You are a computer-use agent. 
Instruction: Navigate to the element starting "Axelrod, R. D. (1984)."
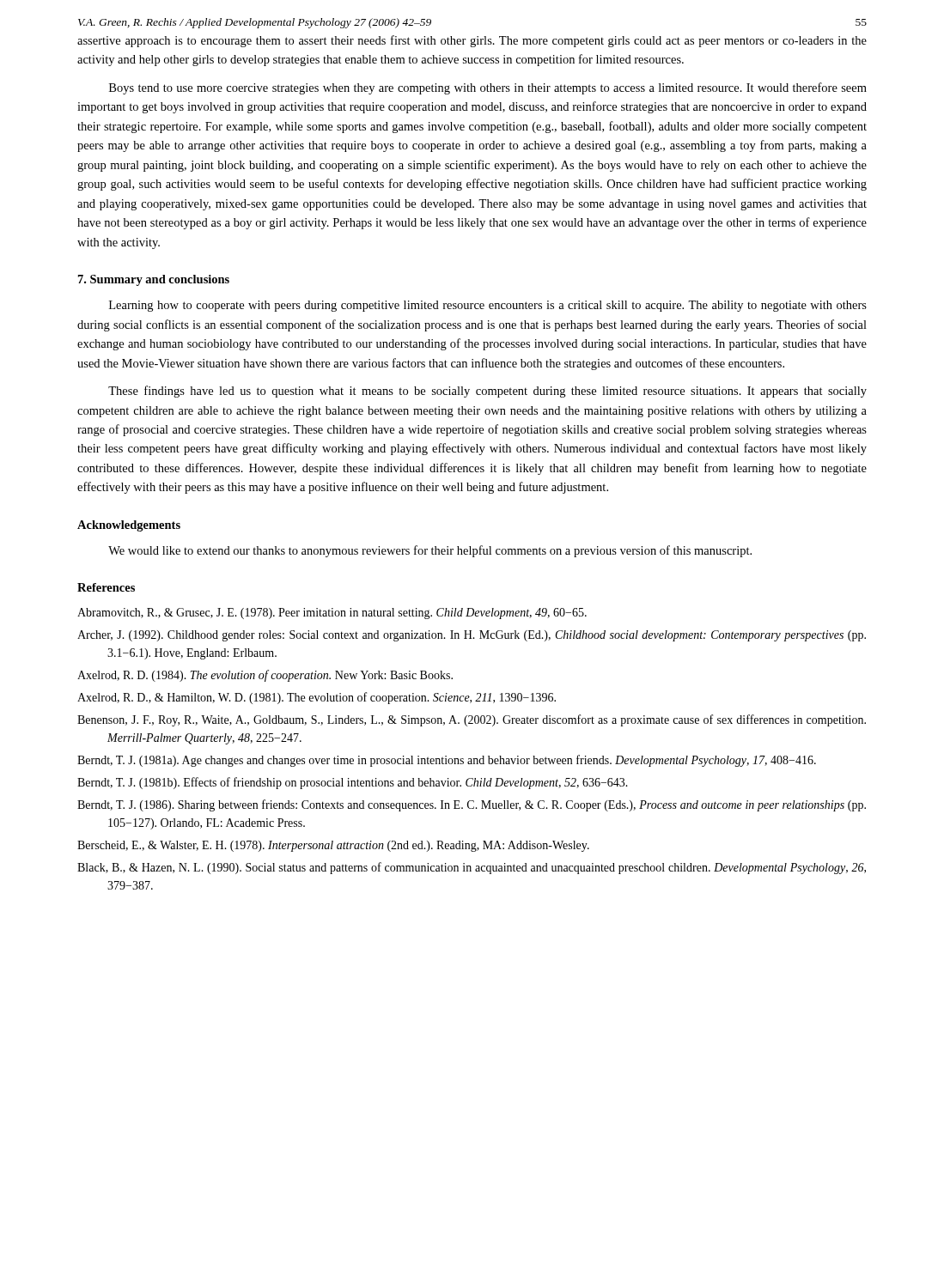tap(265, 676)
